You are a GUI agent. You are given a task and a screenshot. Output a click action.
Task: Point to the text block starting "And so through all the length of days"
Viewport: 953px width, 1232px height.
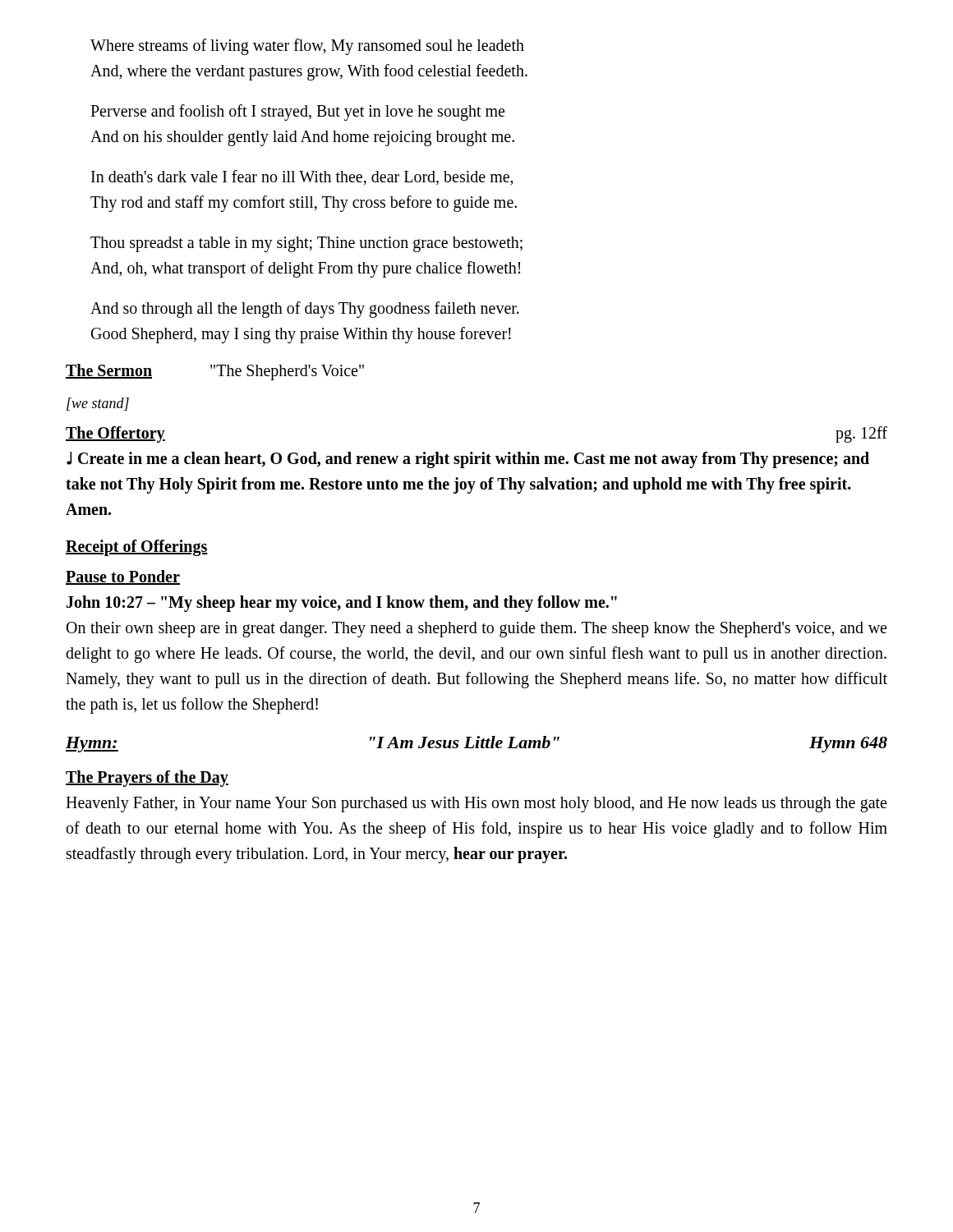[305, 321]
